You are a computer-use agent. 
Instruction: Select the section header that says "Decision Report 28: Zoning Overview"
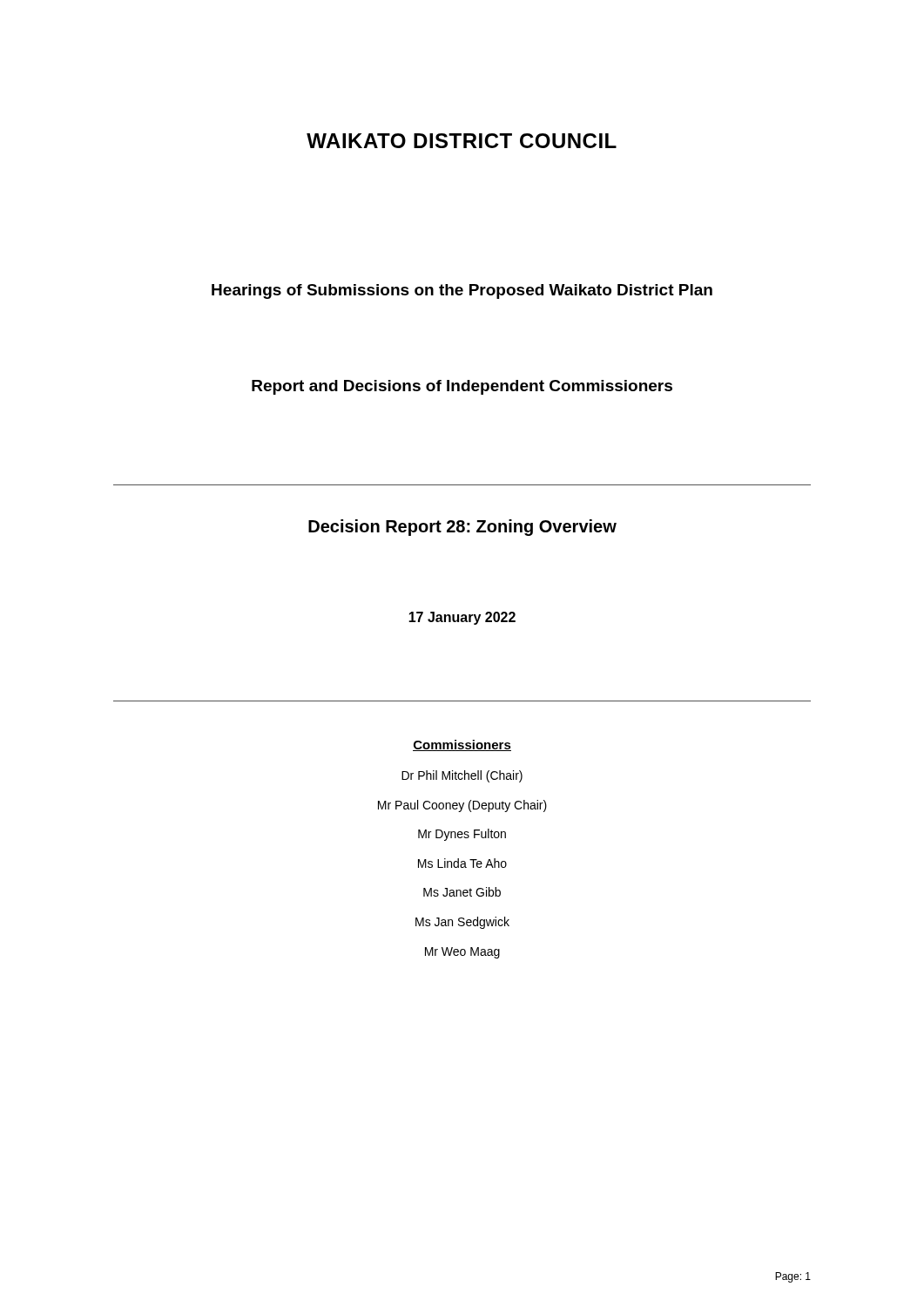click(462, 526)
